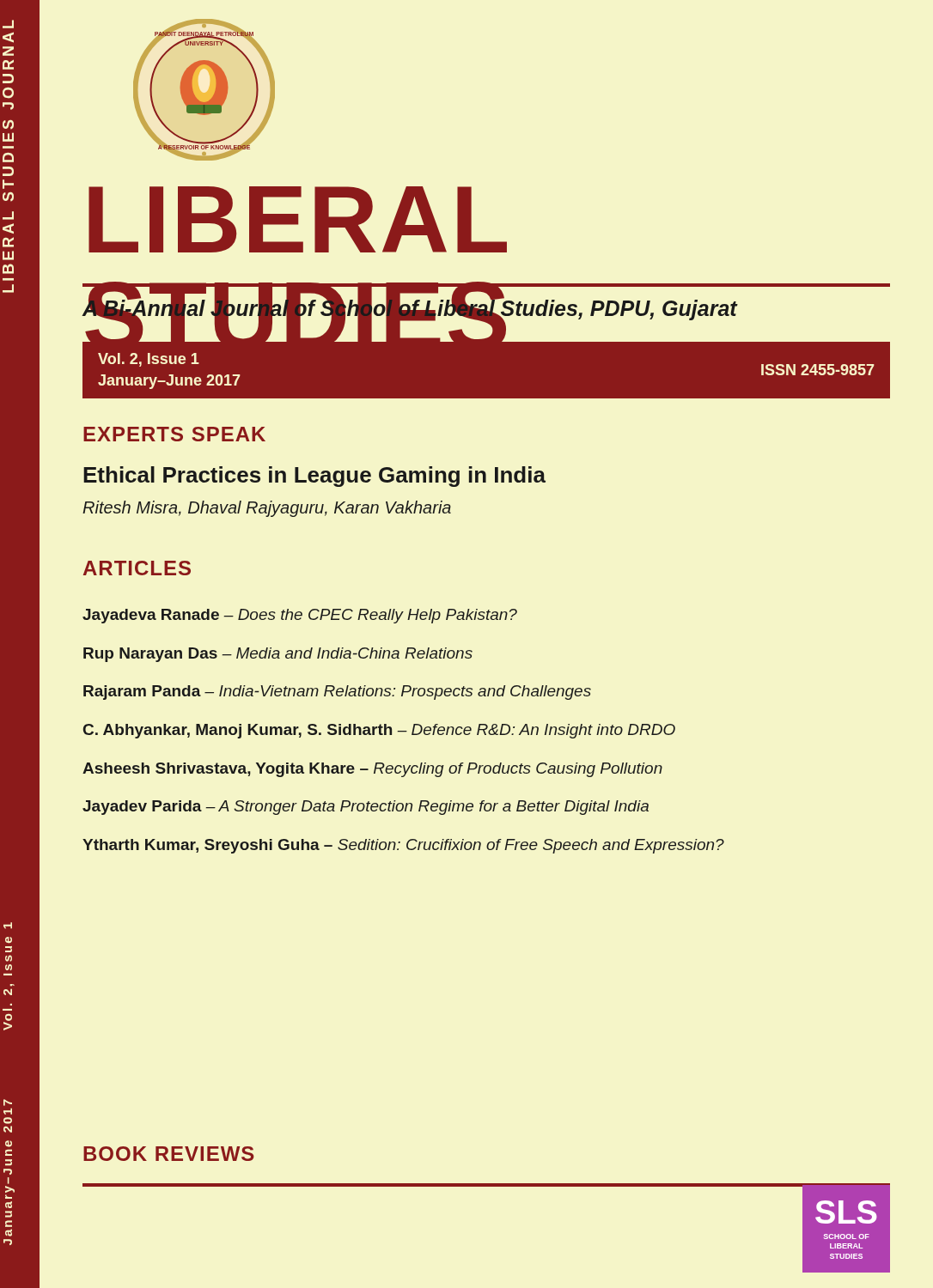Click the passage that begins "Ytharth Kumar, Sreyoshi Guha –"
The width and height of the screenshot is (933, 1288).
pos(403,845)
